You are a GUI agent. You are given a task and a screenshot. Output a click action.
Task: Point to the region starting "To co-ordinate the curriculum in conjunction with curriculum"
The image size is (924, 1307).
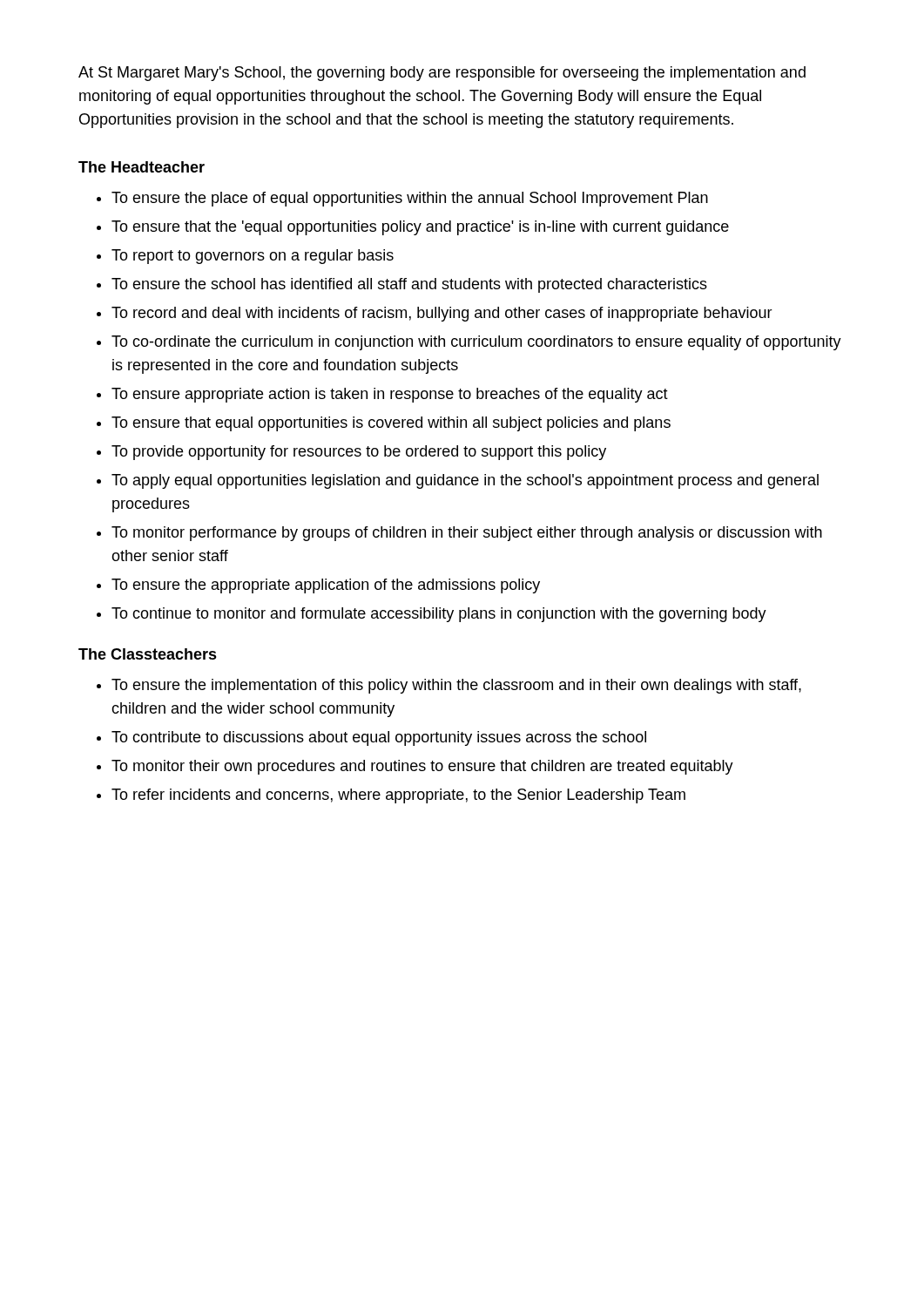point(476,353)
